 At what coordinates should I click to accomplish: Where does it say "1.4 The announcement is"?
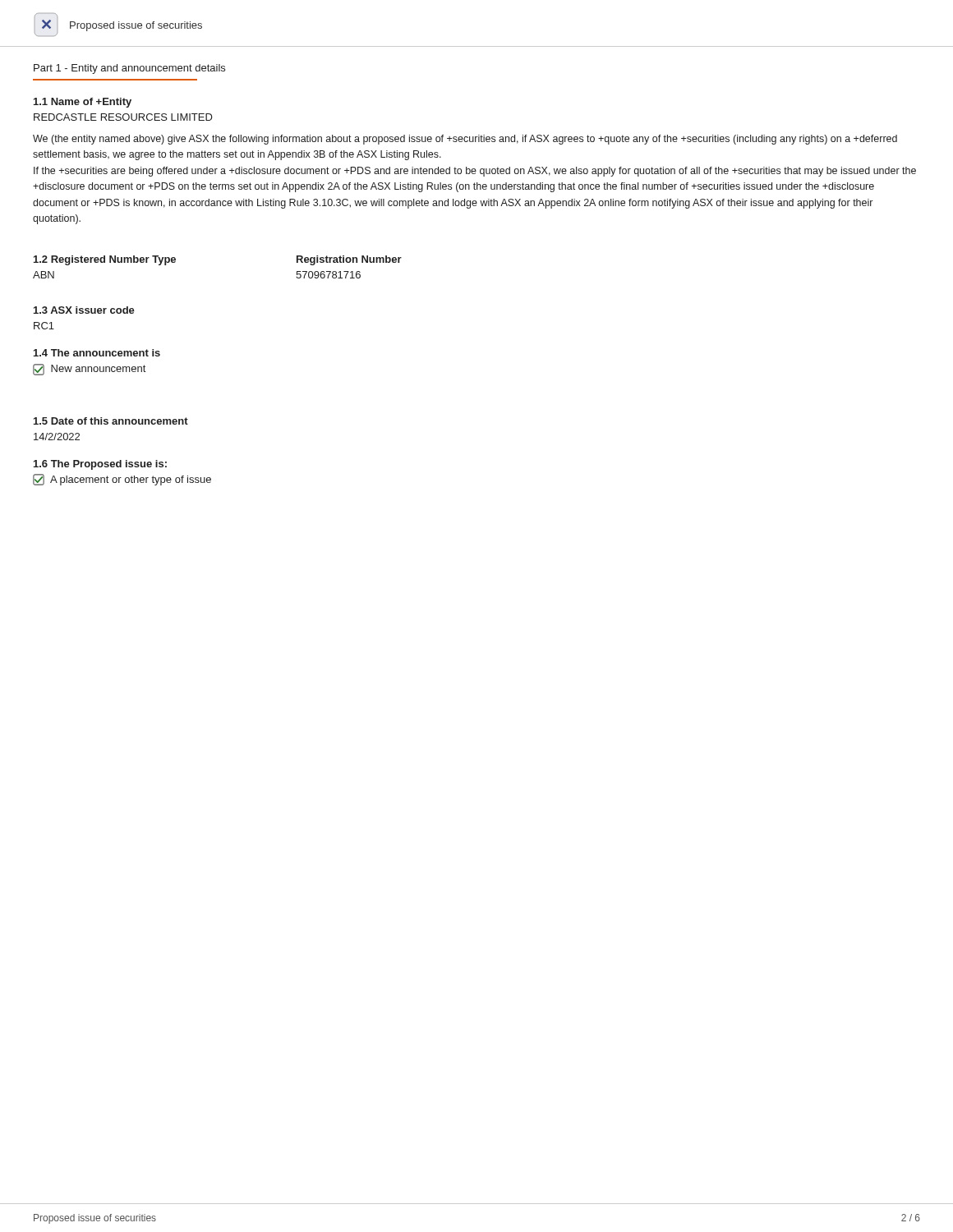[x=97, y=353]
